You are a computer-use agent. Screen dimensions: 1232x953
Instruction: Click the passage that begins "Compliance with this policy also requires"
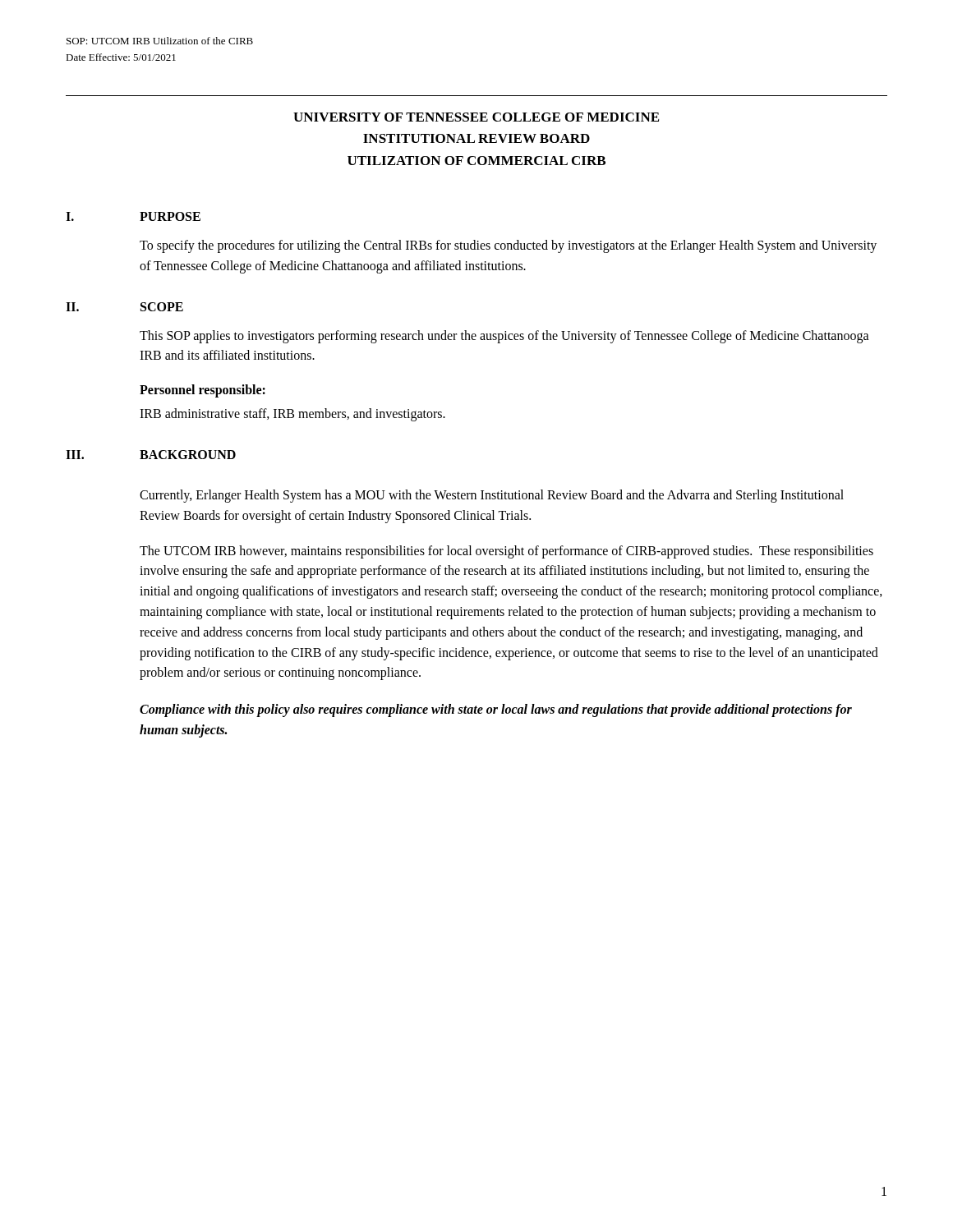(496, 720)
